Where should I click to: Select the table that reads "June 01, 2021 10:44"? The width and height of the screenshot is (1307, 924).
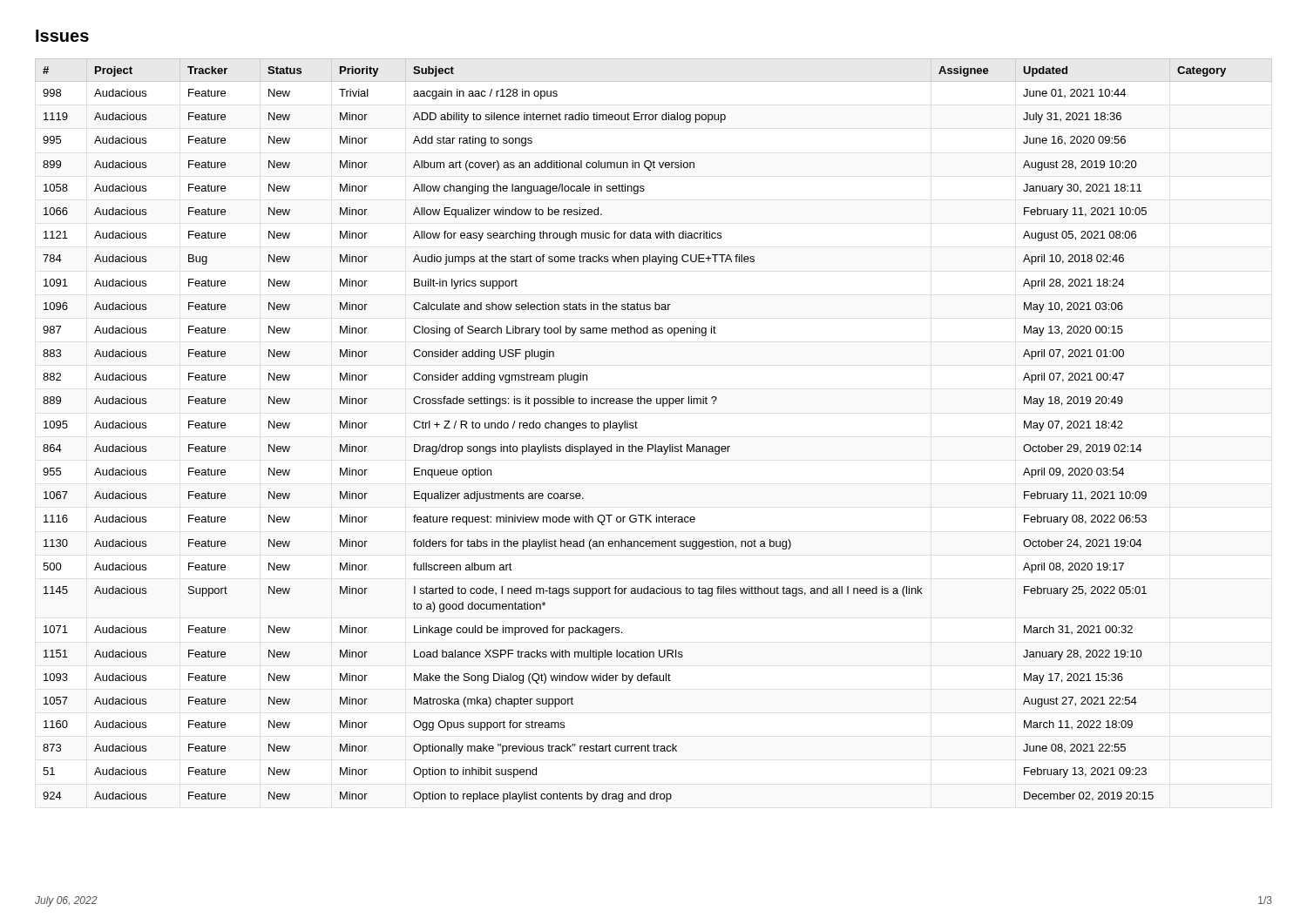pos(654,433)
